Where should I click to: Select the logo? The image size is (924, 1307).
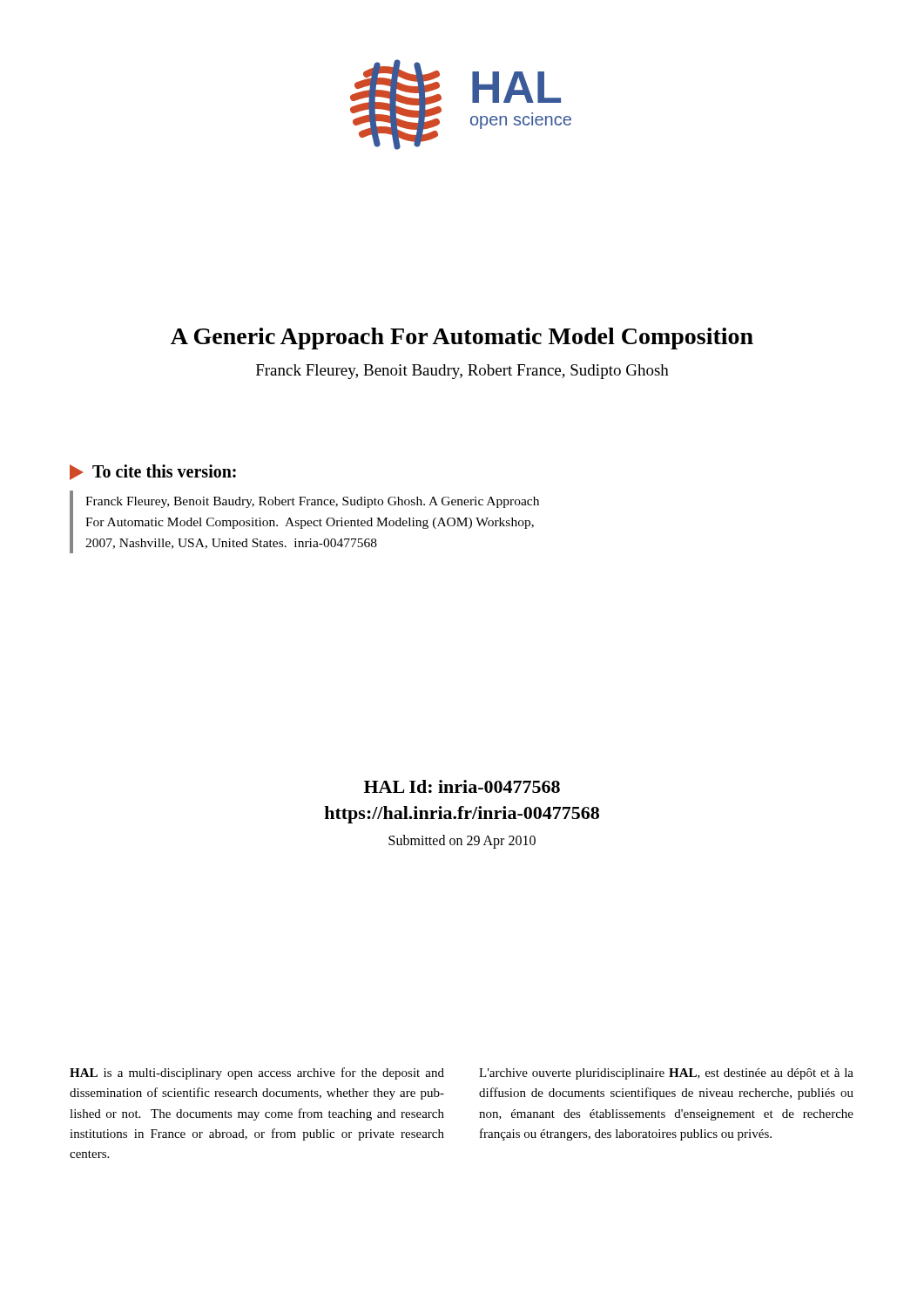point(462,106)
